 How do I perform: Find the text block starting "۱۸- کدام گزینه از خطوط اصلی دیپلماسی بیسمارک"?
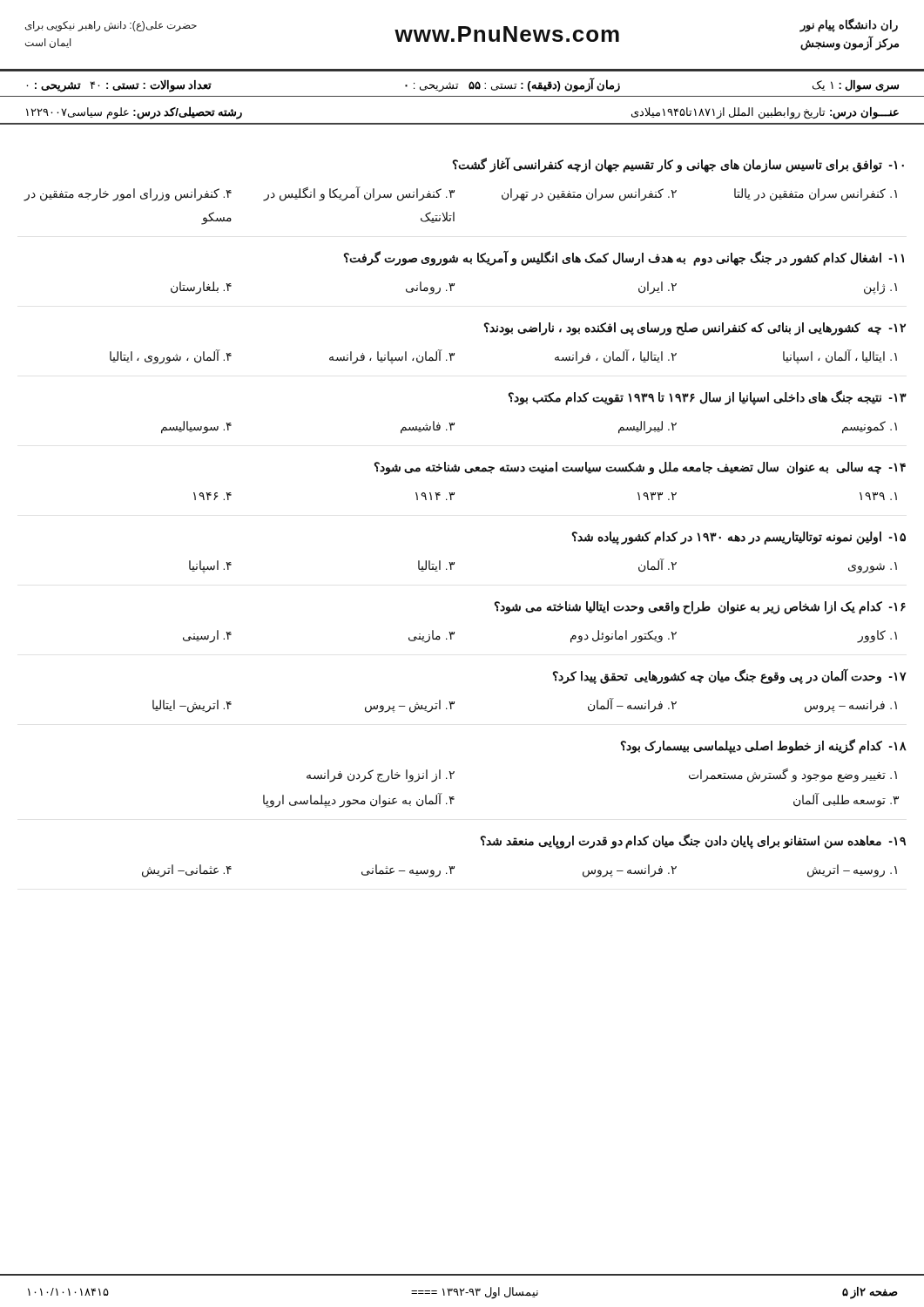click(462, 773)
